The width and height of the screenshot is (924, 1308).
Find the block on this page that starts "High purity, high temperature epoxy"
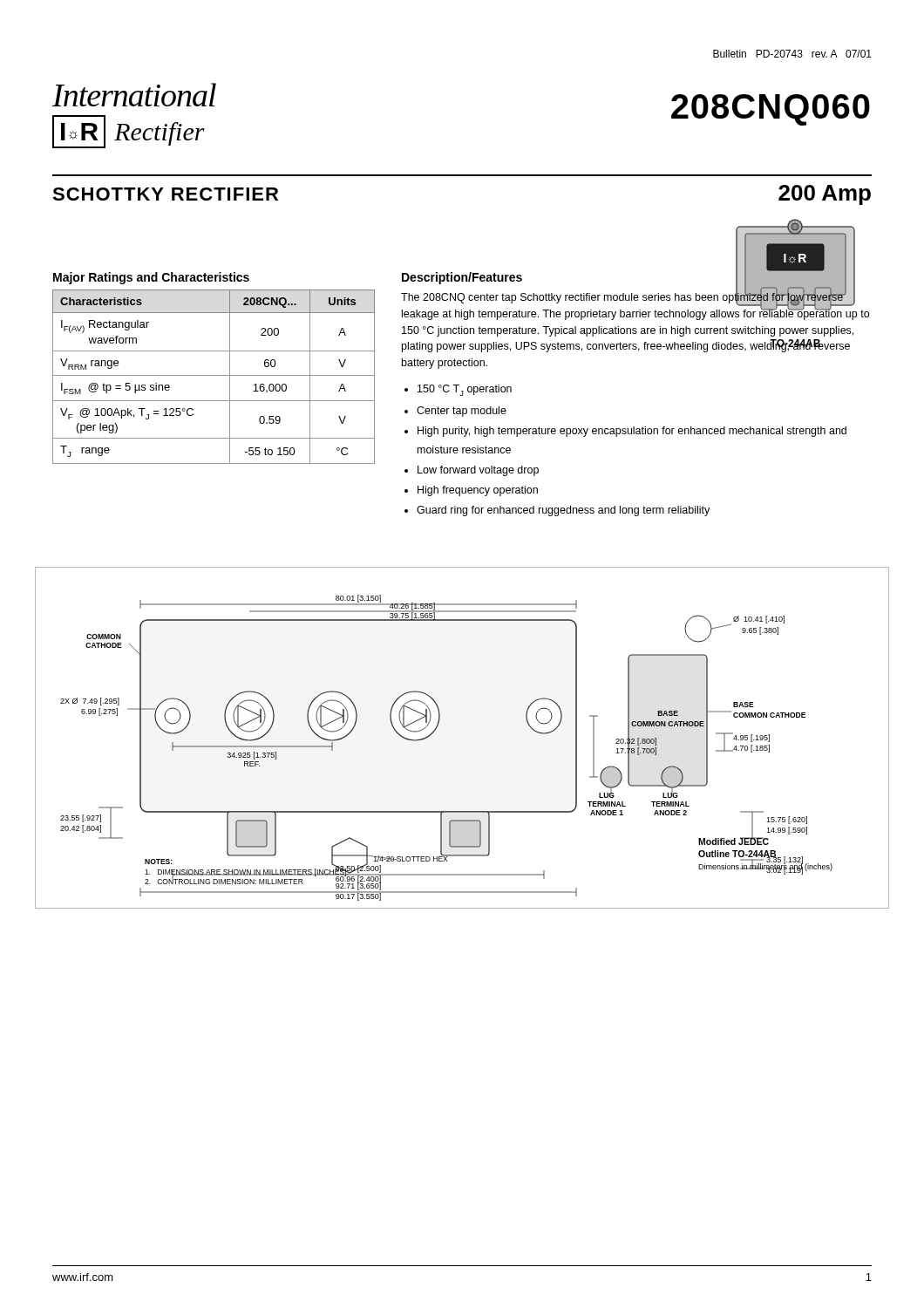pos(632,440)
